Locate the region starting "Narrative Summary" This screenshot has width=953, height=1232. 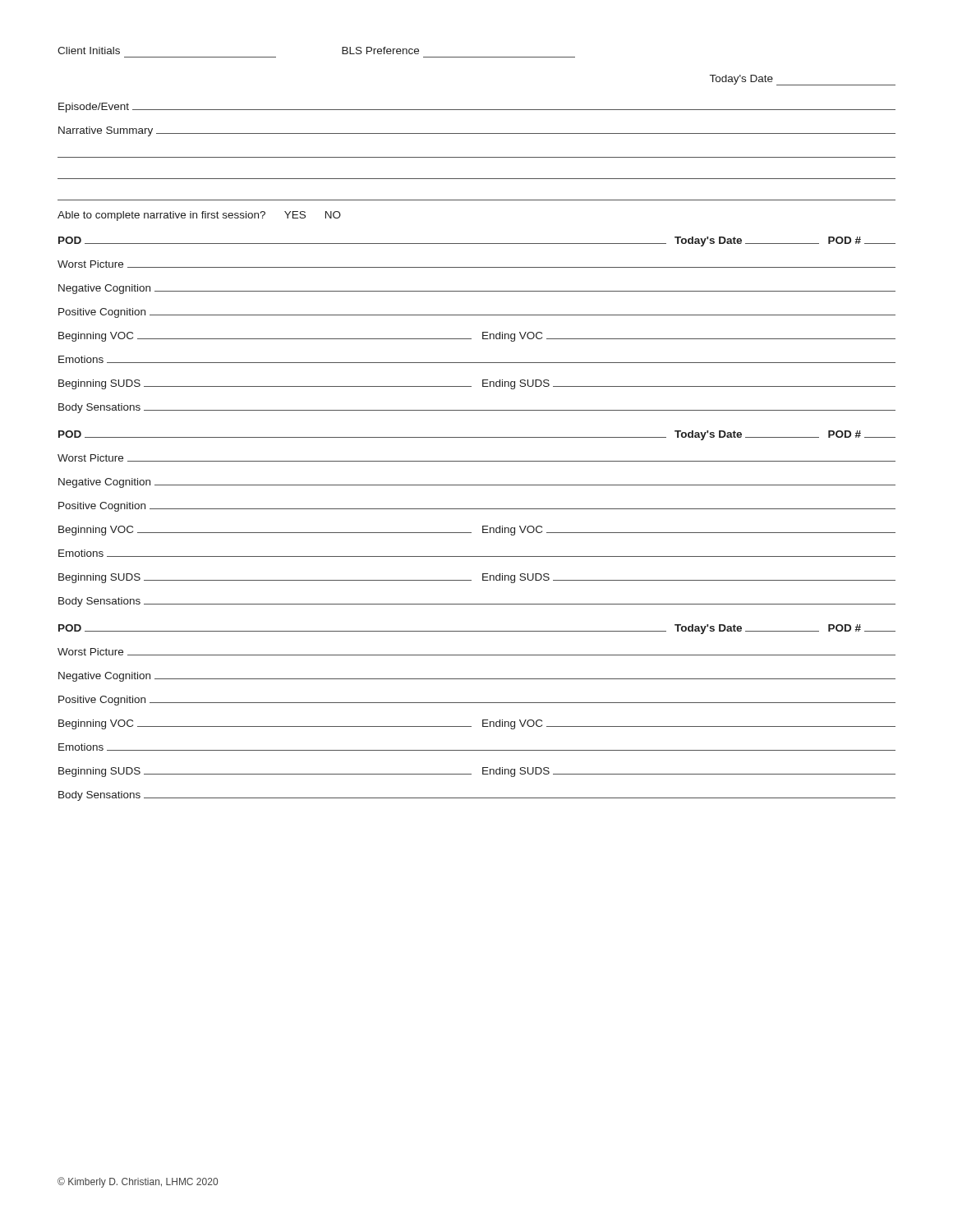(476, 129)
